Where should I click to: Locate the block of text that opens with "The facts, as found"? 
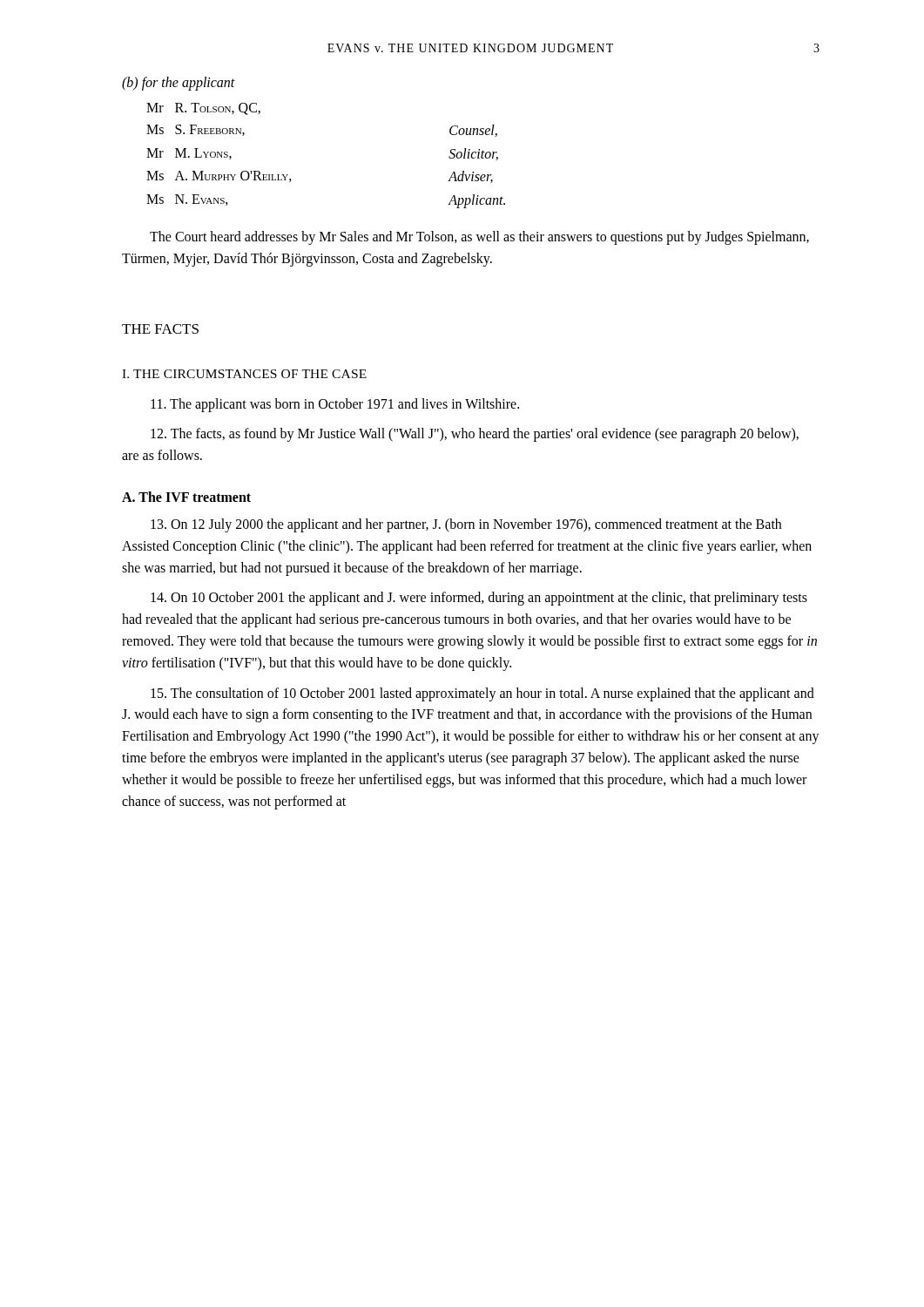click(461, 445)
